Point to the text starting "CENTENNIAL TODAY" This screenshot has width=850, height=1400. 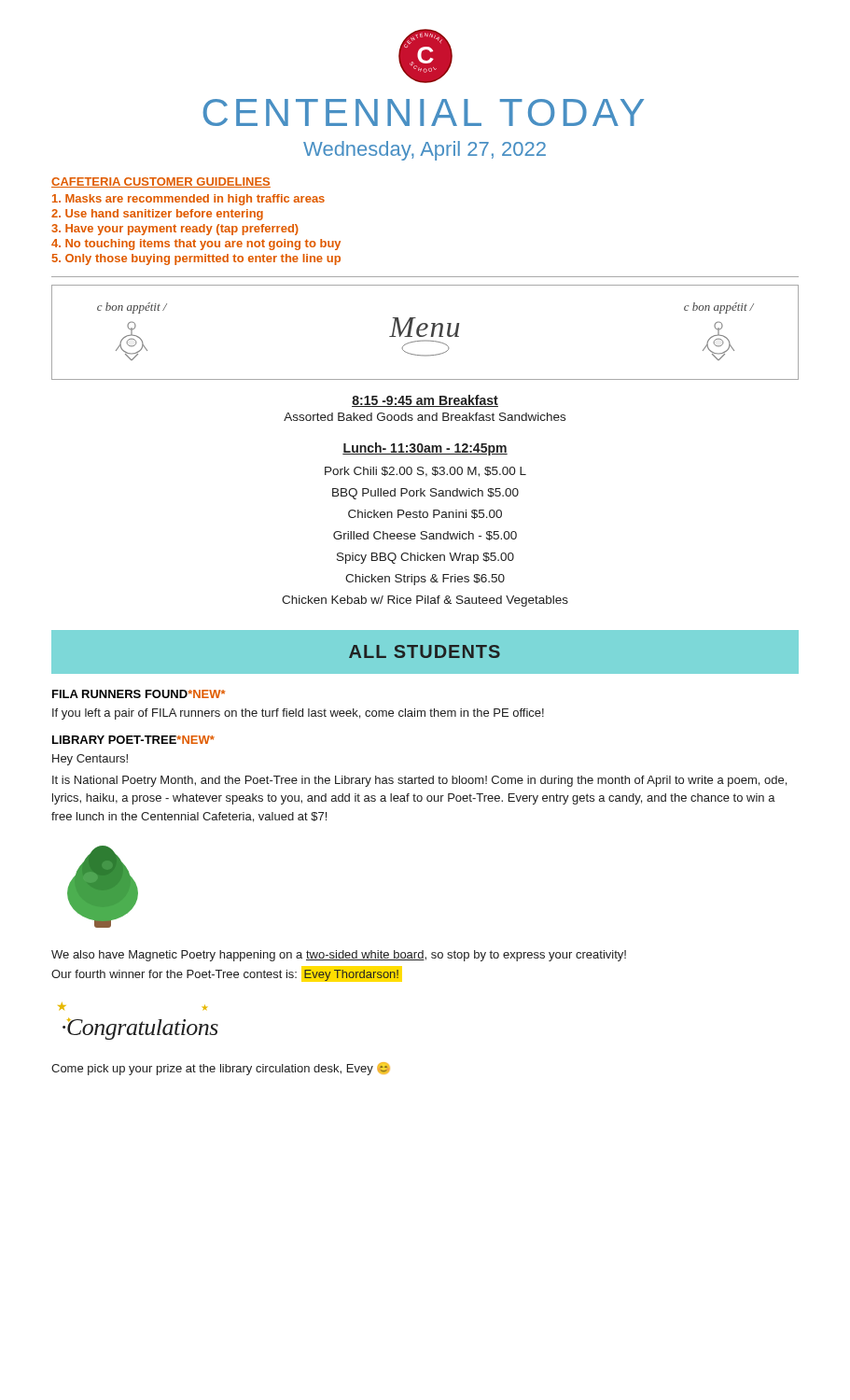coord(425,112)
